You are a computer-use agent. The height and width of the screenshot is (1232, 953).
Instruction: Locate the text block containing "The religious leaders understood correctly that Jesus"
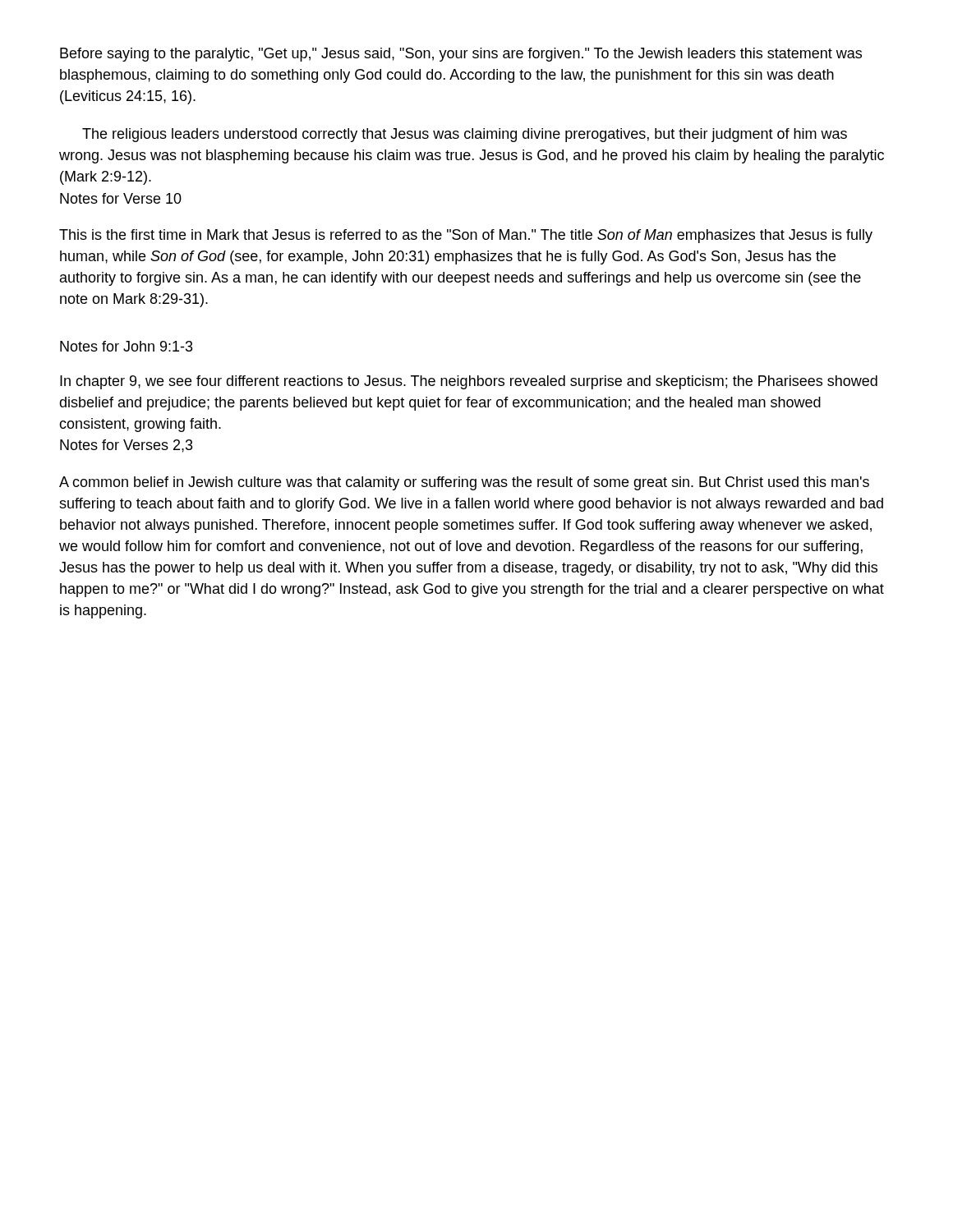pyautogui.click(x=472, y=166)
